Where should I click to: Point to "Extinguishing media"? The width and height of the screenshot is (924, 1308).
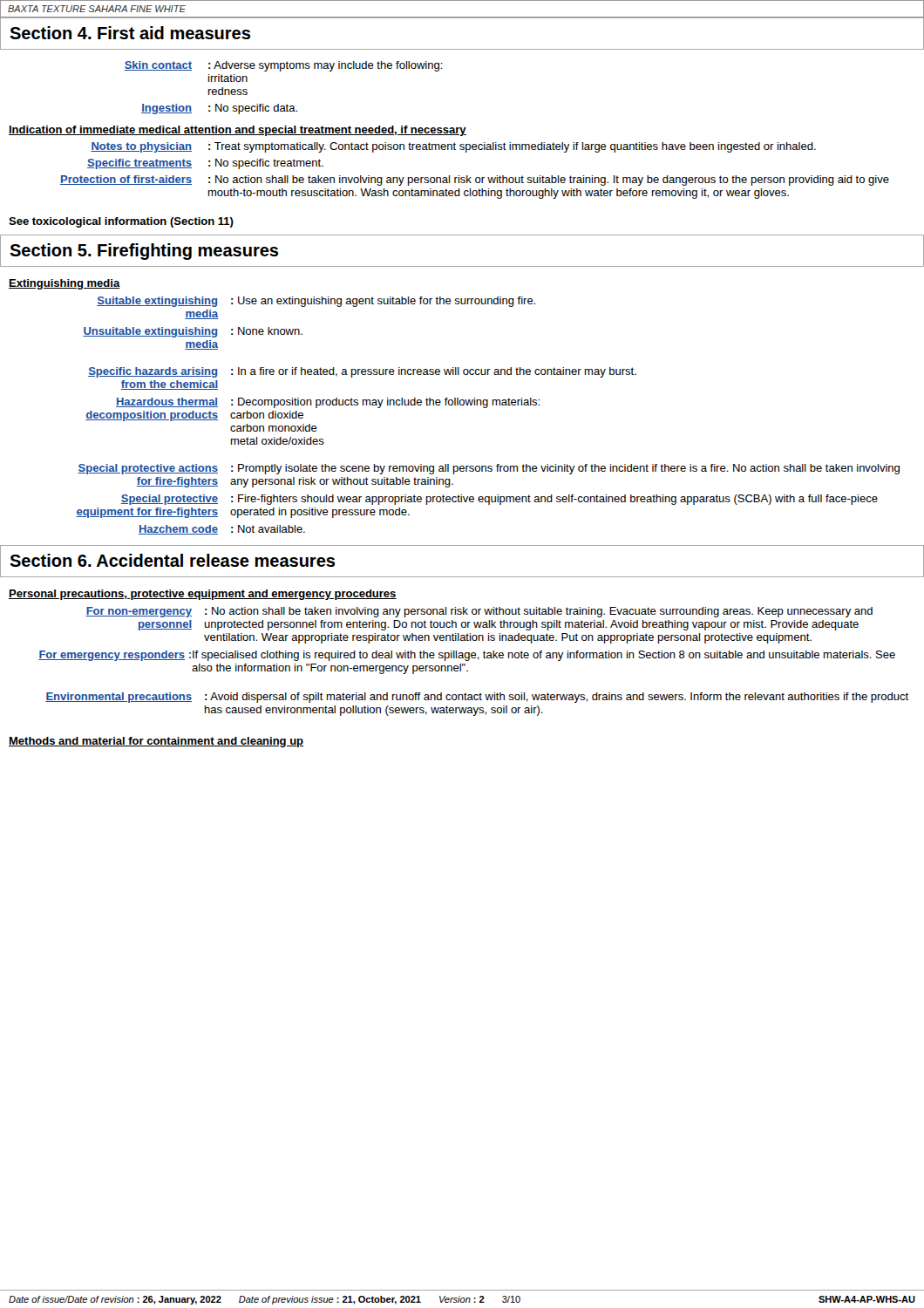pos(64,283)
